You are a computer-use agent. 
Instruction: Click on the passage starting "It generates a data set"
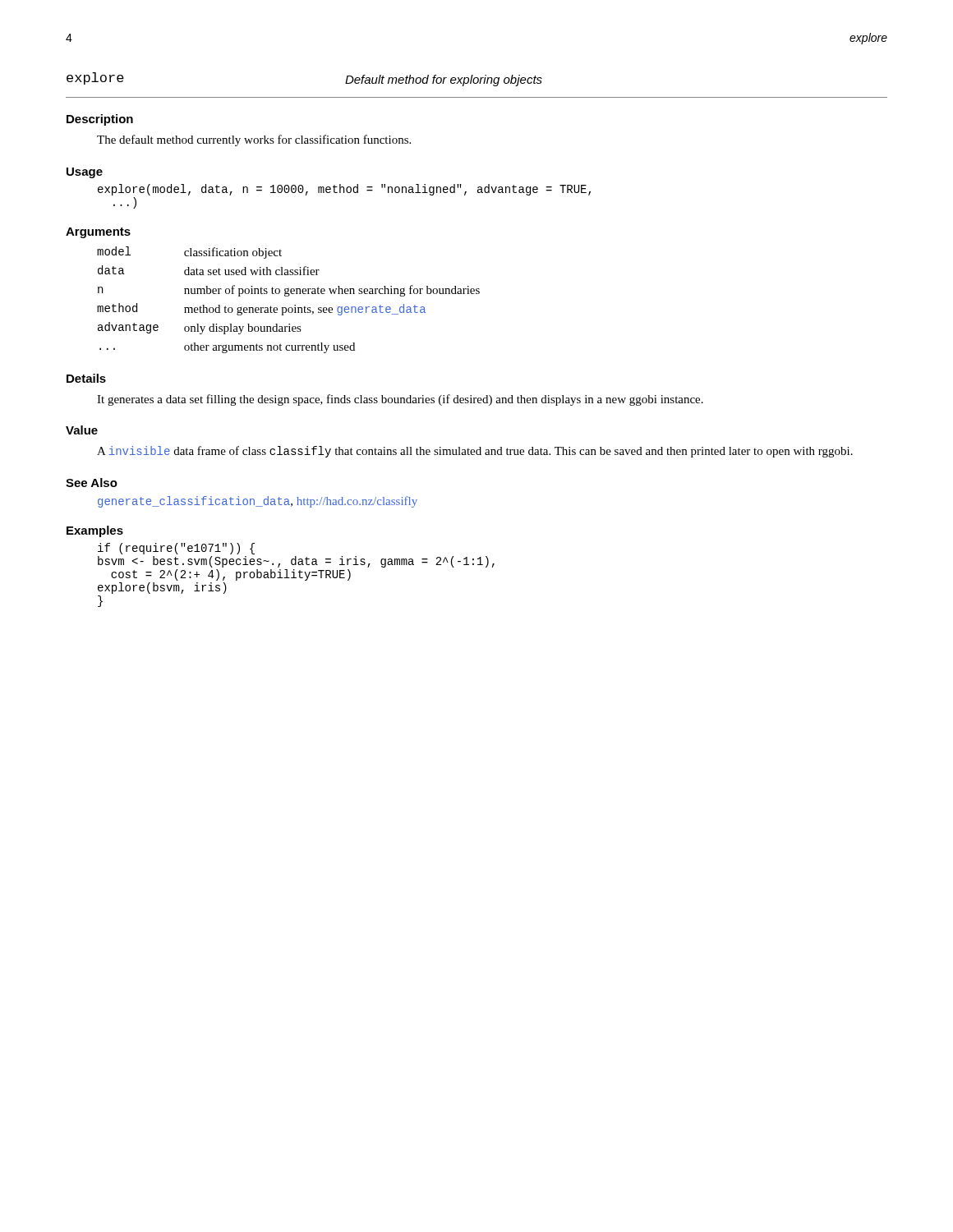pyautogui.click(x=492, y=399)
